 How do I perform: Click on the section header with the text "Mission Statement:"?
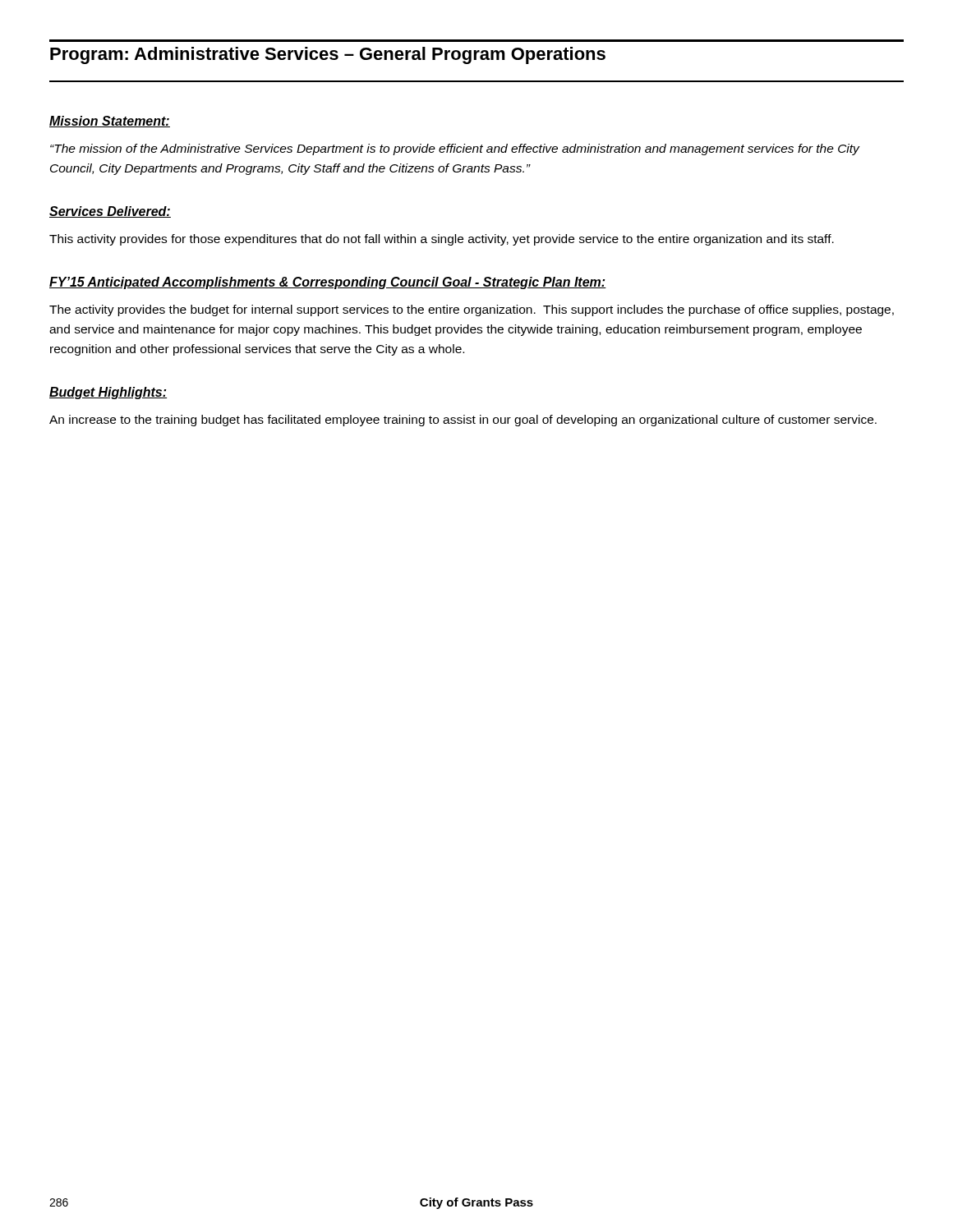coord(110,122)
